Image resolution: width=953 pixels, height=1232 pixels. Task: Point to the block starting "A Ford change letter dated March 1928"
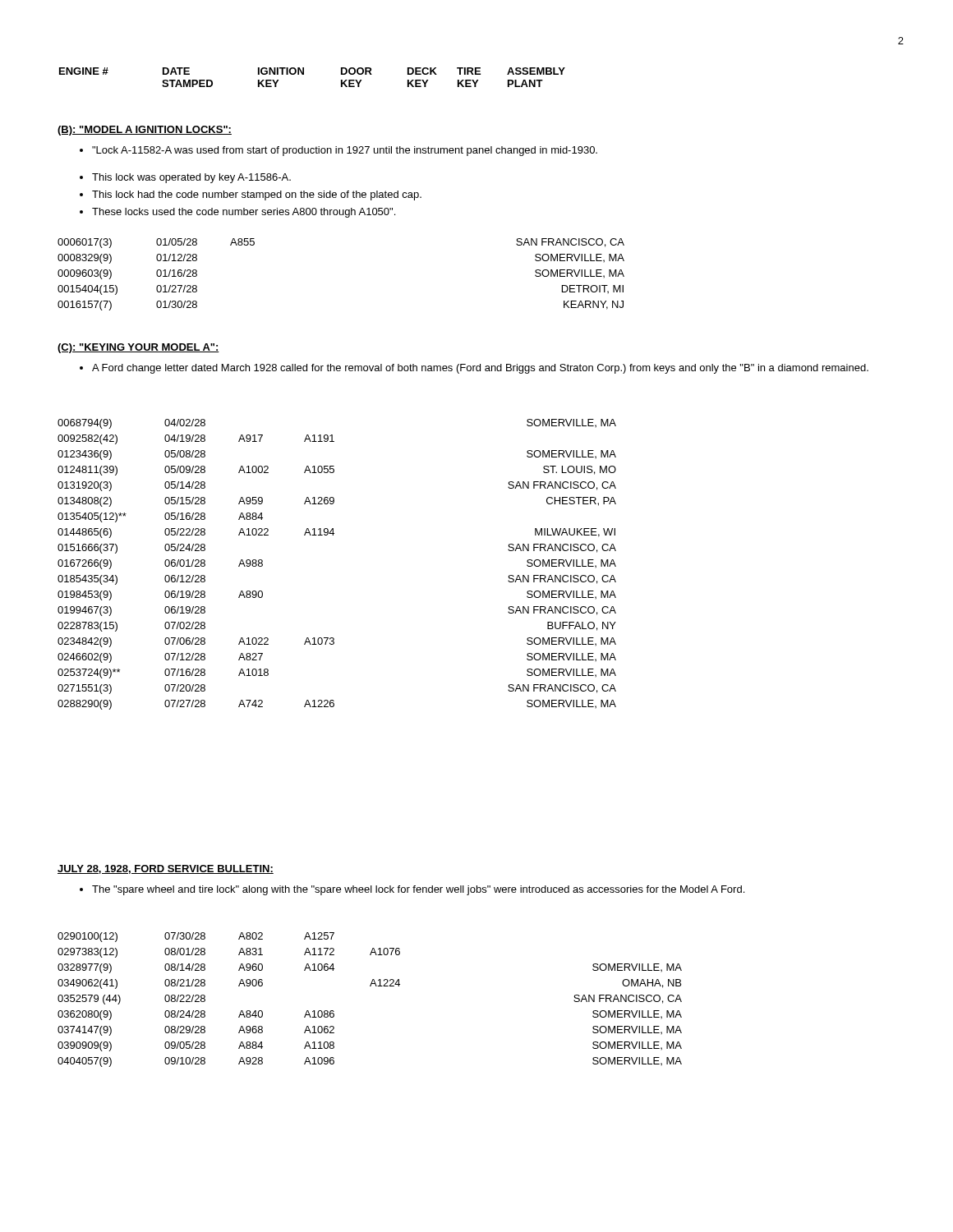pos(489,368)
